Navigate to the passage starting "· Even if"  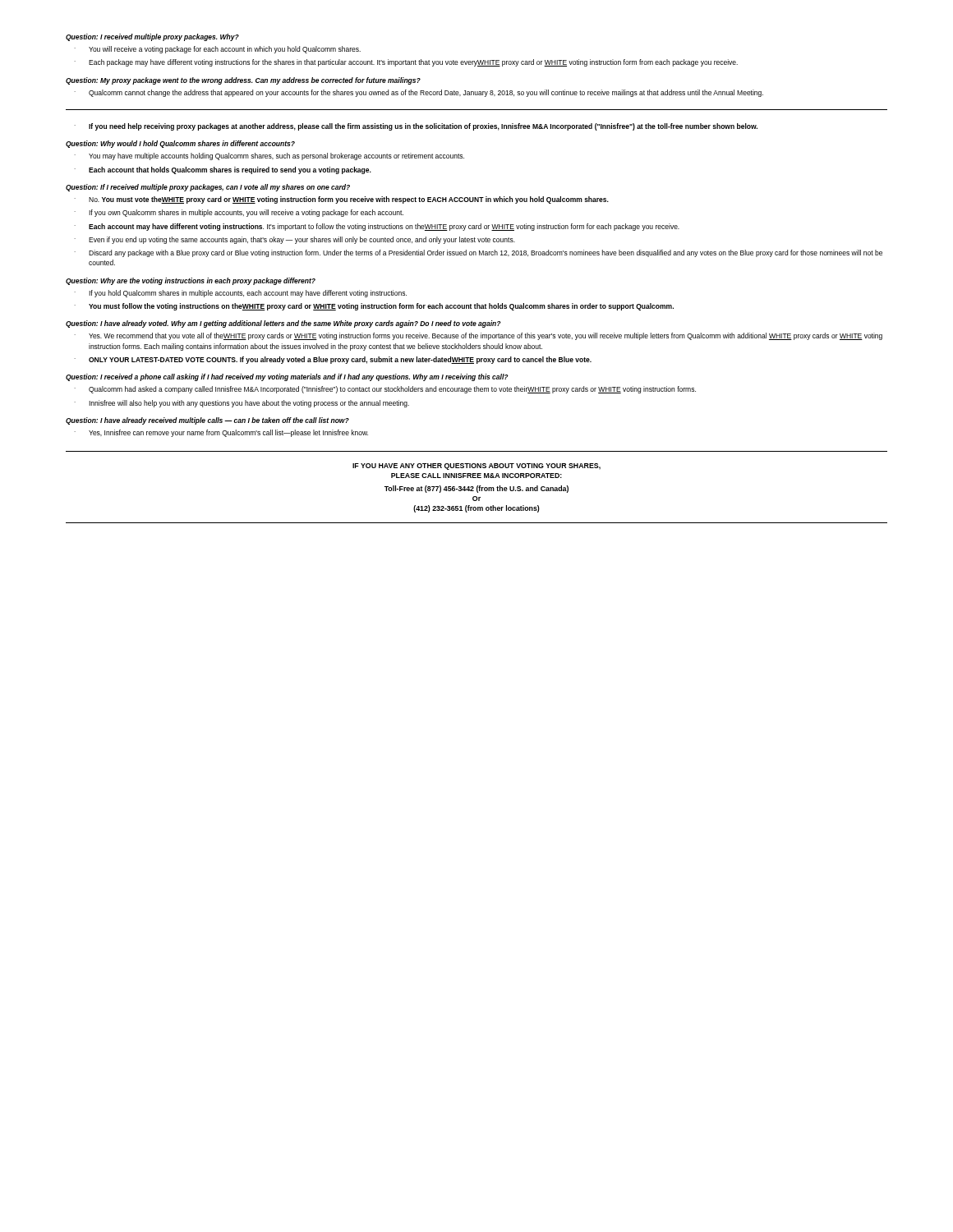pyautogui.click(x=476, y=240)
